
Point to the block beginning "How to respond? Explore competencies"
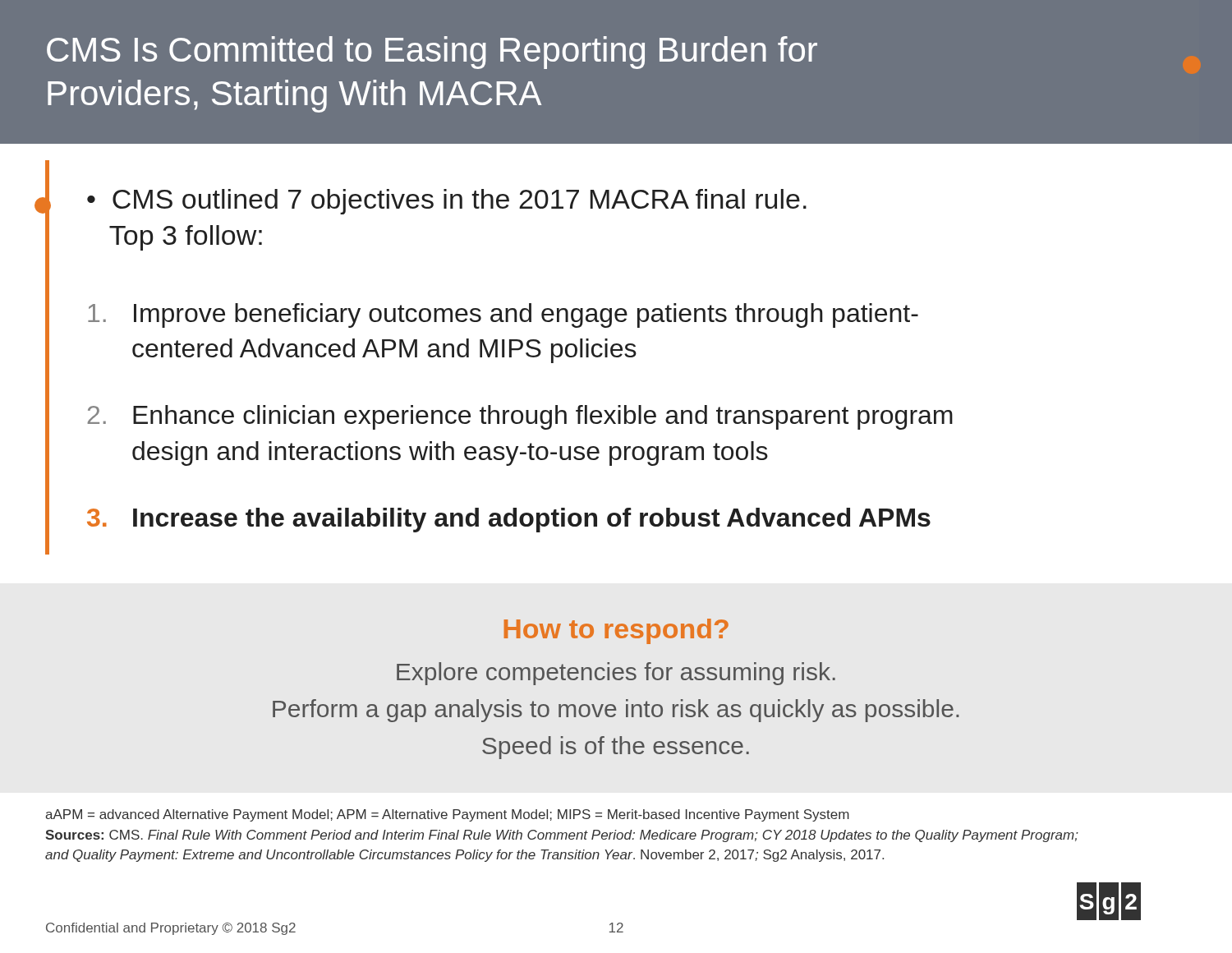click(x=616, y=688)
